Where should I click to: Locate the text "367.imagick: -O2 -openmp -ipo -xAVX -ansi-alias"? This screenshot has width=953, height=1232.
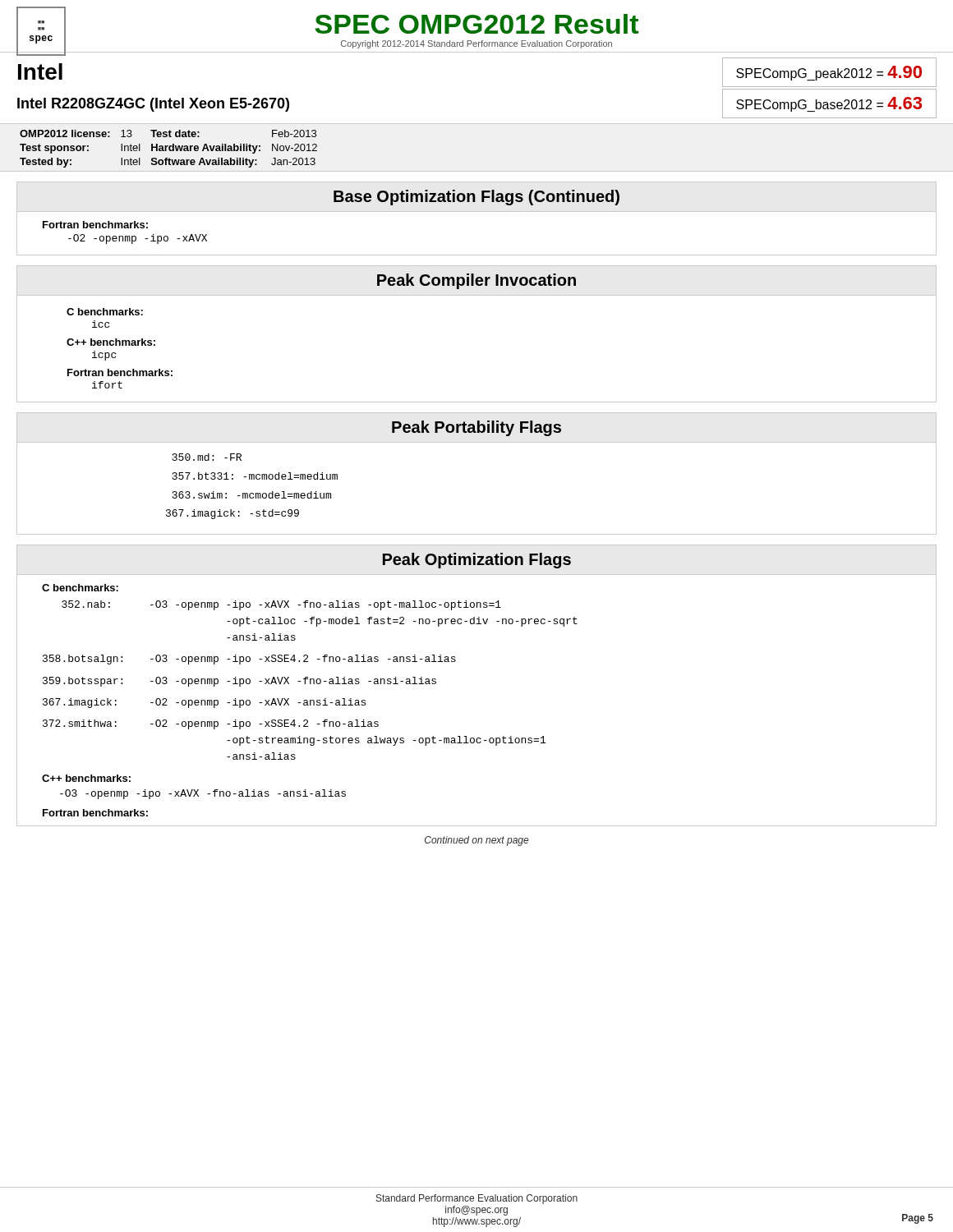(x=204, y=703)
